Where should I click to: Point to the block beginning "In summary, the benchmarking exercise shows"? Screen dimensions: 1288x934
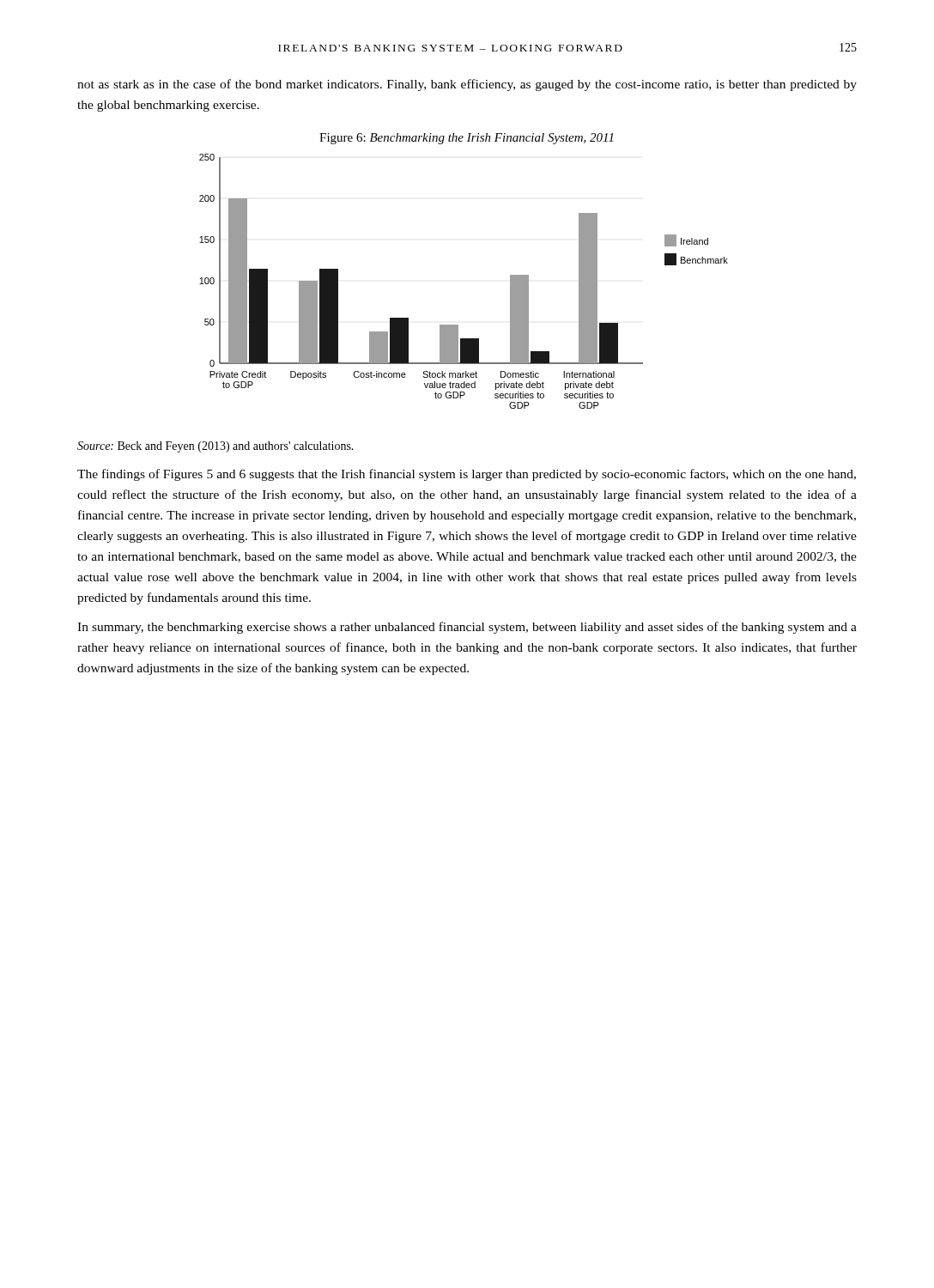(x=467, y=647)
